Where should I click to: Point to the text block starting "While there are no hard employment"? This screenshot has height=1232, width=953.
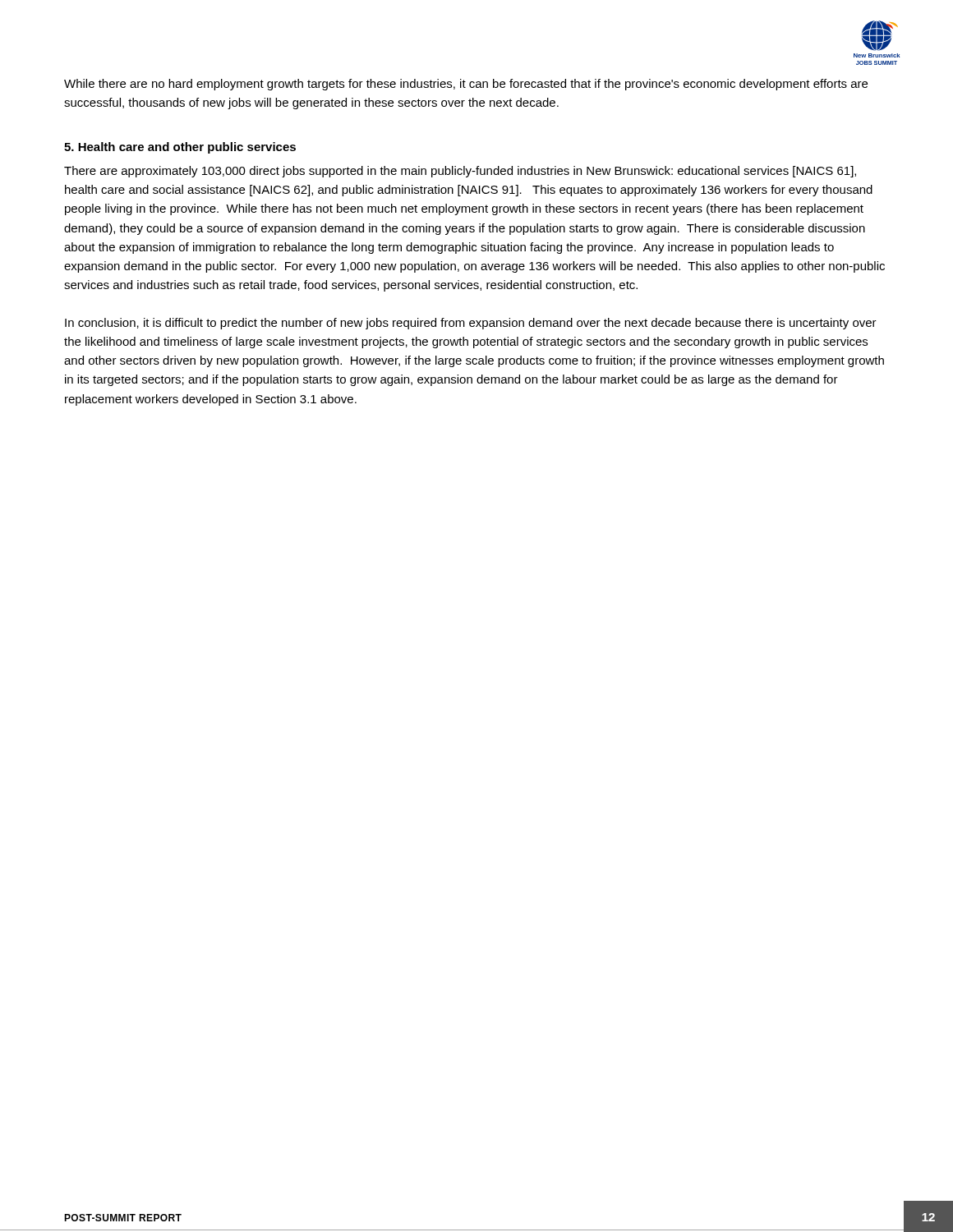click(466, 93)
